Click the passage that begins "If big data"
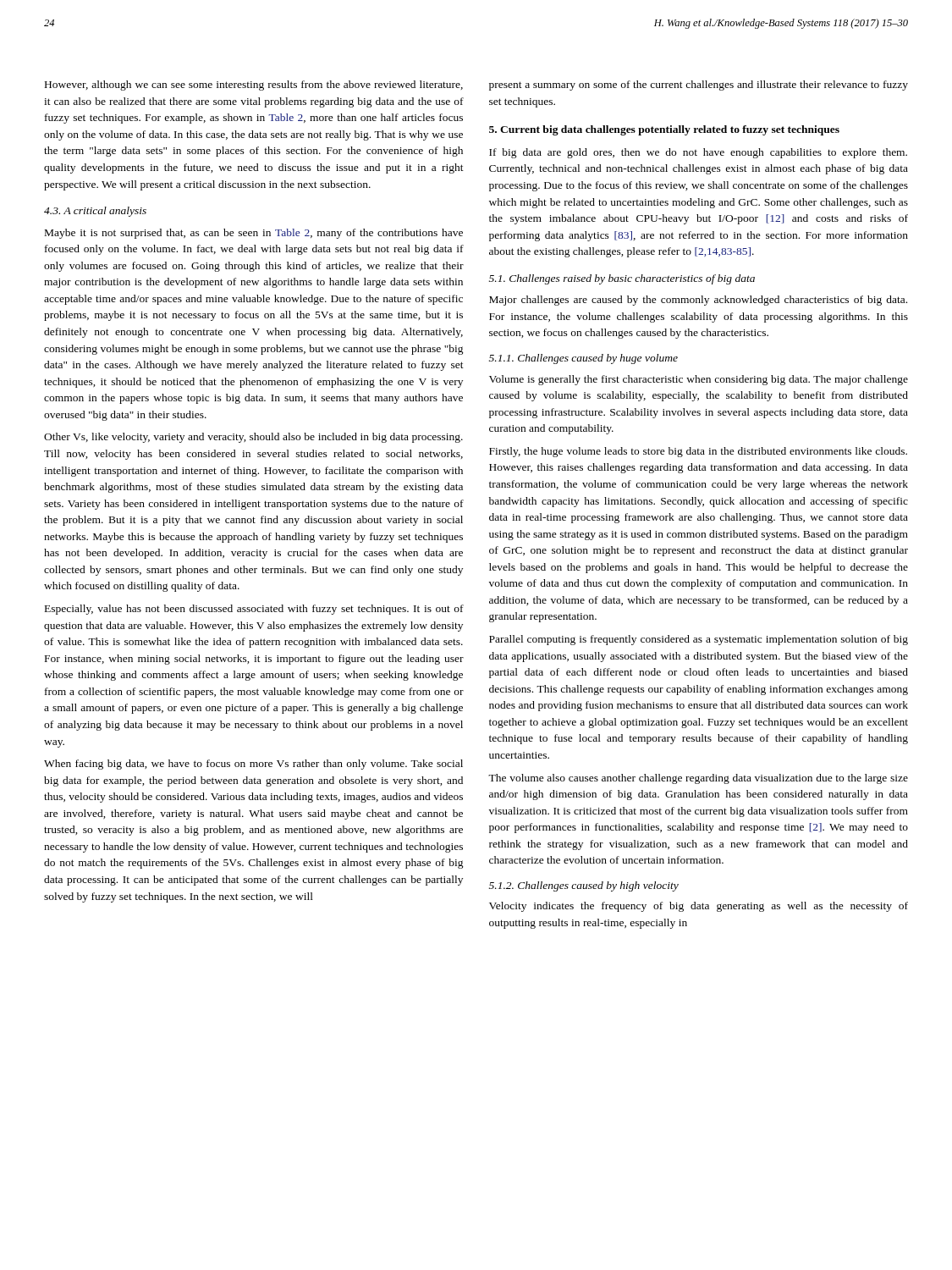Viewport: 952px width, 1270px height. tap(698, 202)
